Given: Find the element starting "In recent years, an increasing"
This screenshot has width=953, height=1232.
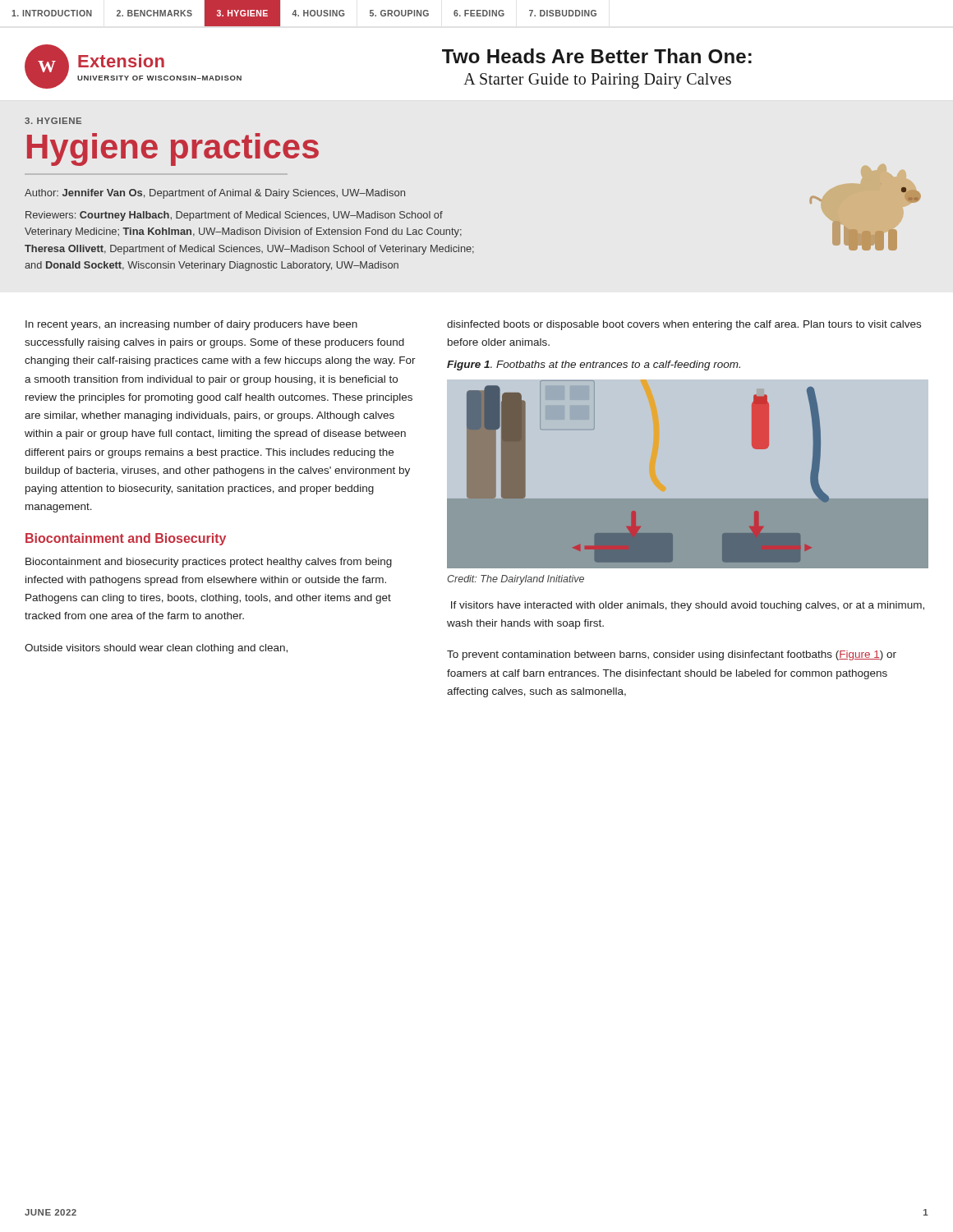Looking at the screenshot, I should pos(220,415).
